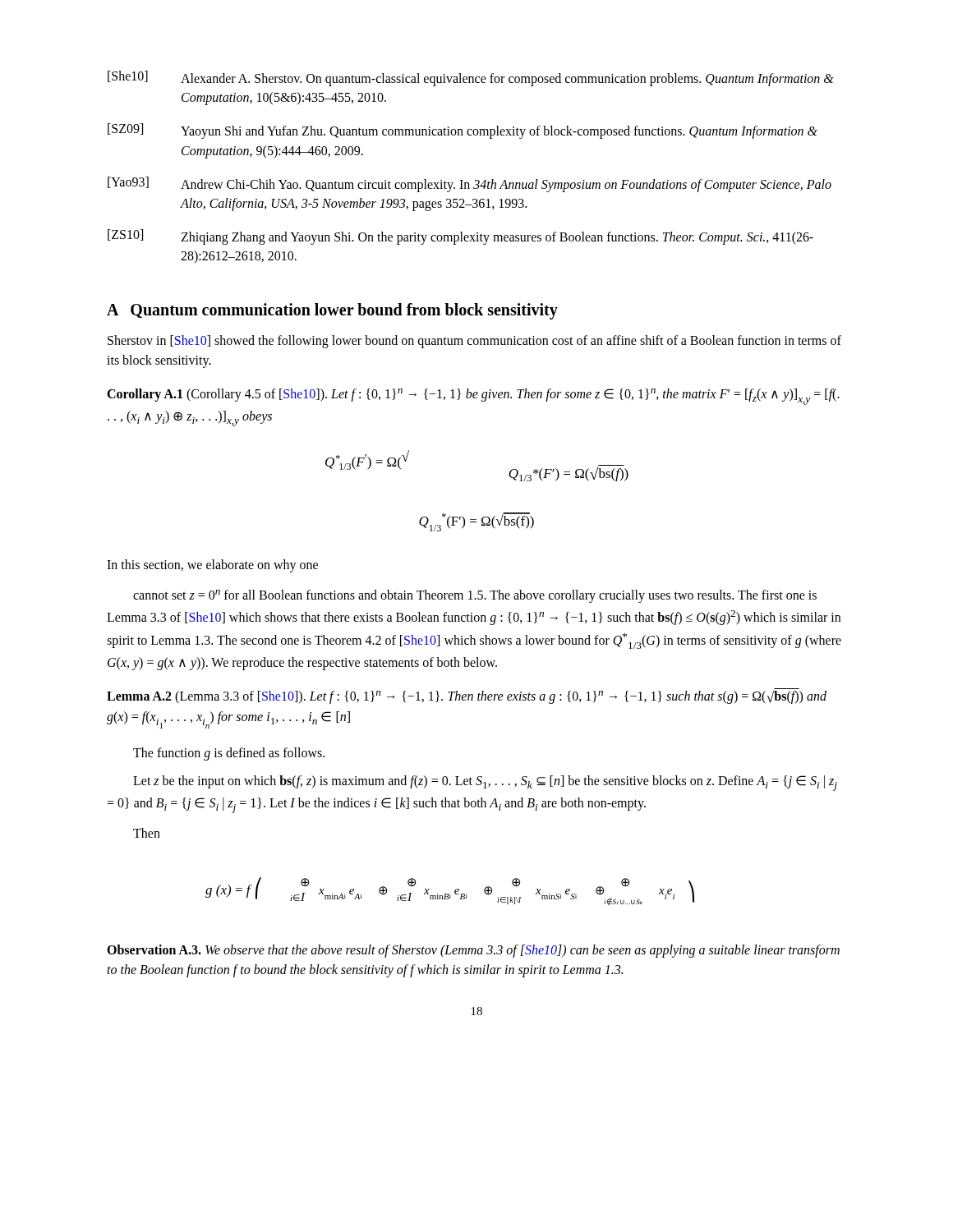Select the text block starting "cannot set z ="
The image size is (953, 1232).
[x=474, y=627]
